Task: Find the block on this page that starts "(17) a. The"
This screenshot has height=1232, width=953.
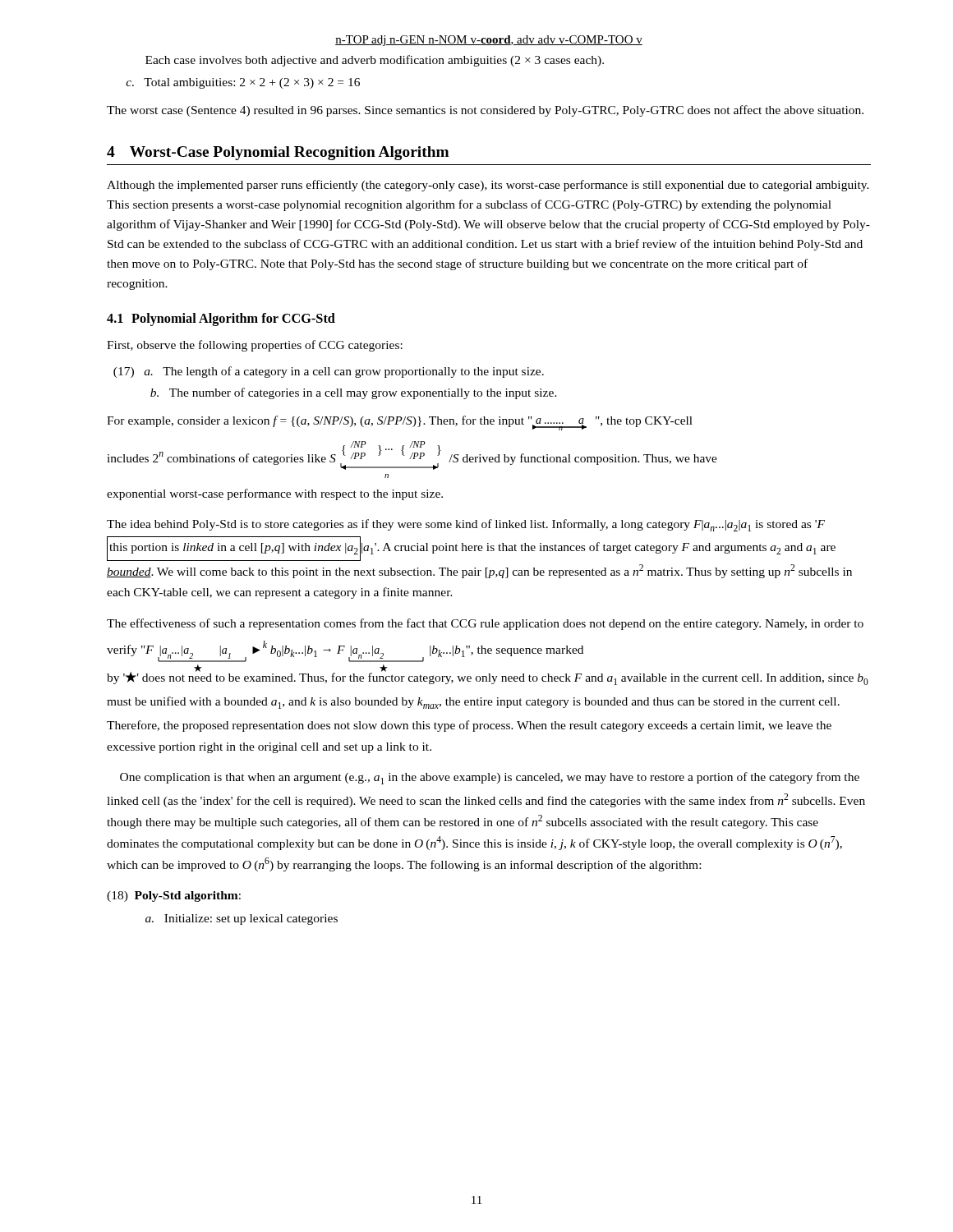Action: tap(329, 371)
